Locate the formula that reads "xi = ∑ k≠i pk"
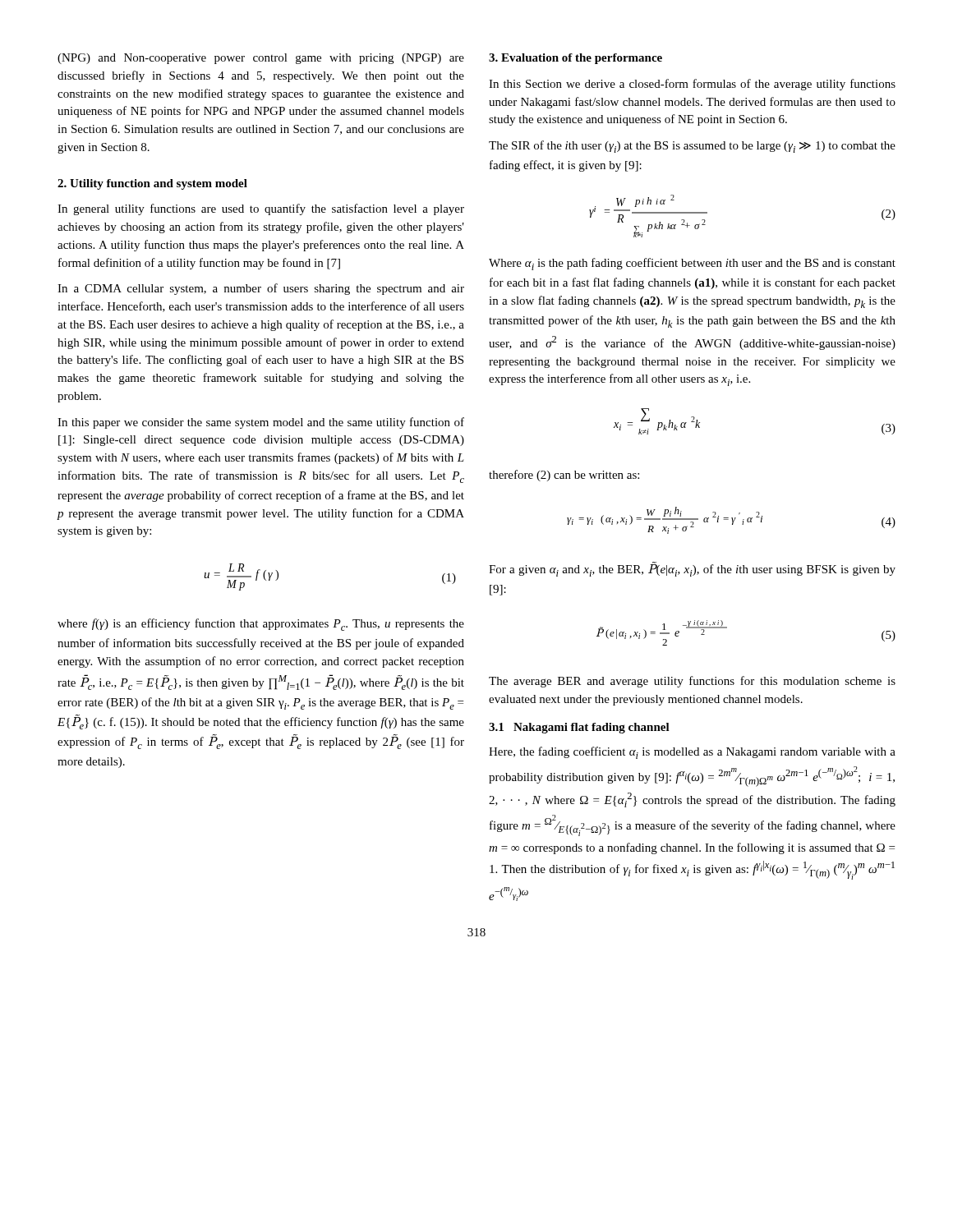The height and width of the screenshot is (1232, 953). tap(644, 421)
